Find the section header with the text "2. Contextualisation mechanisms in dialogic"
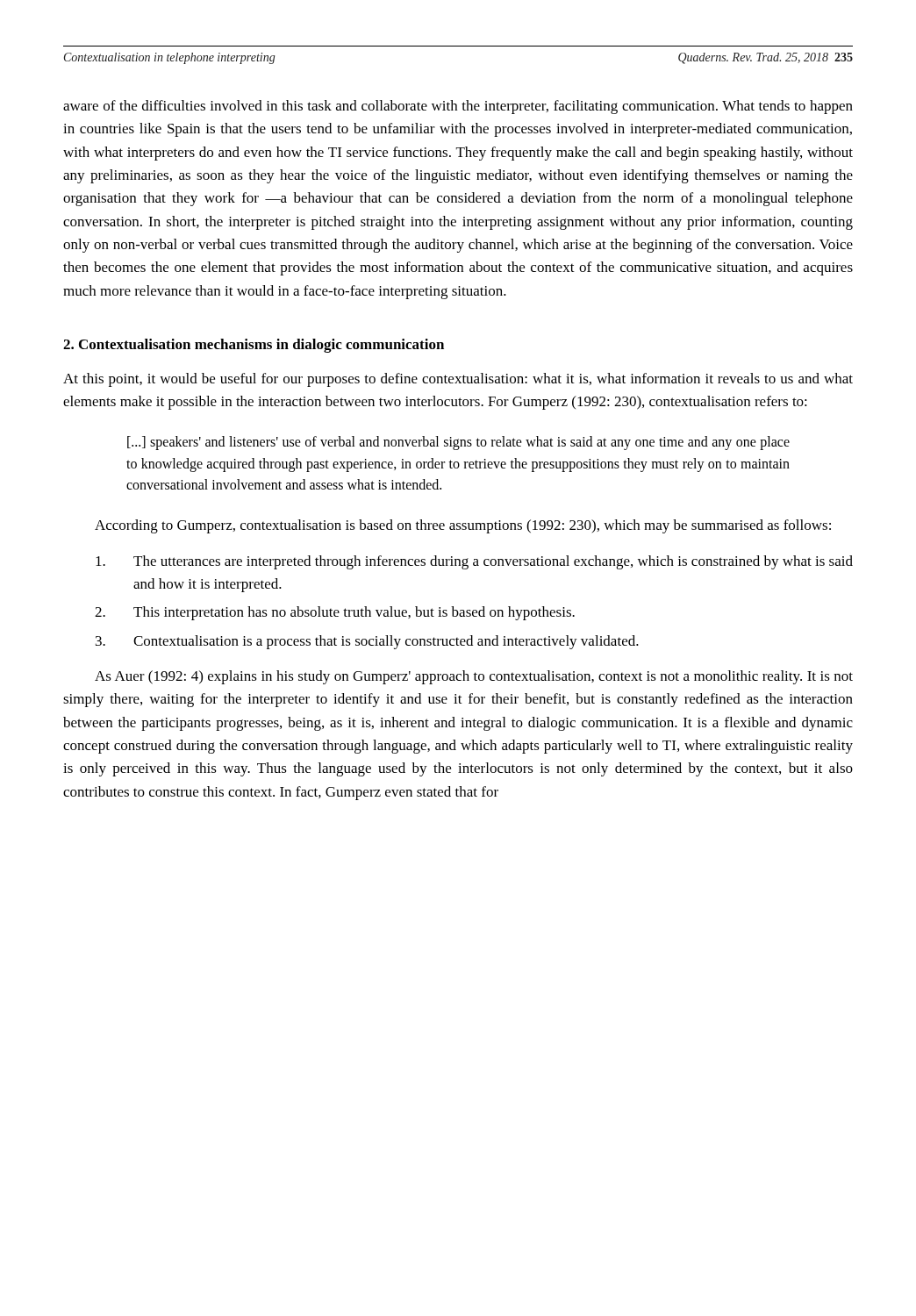Viewport: 916px width, 1316px height. (x=254, y=344)
